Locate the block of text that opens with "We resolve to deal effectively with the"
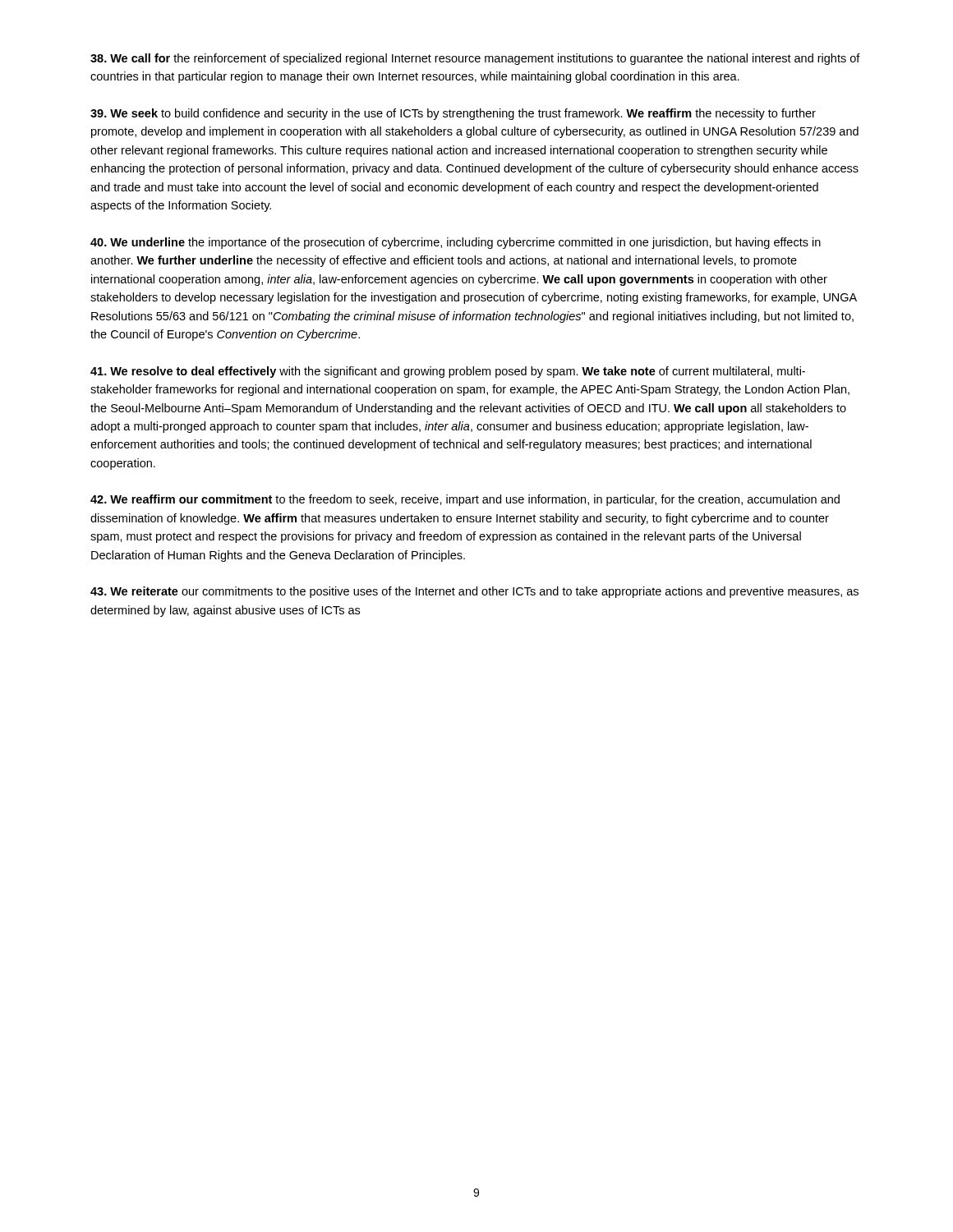 click(x=470, y=417)
